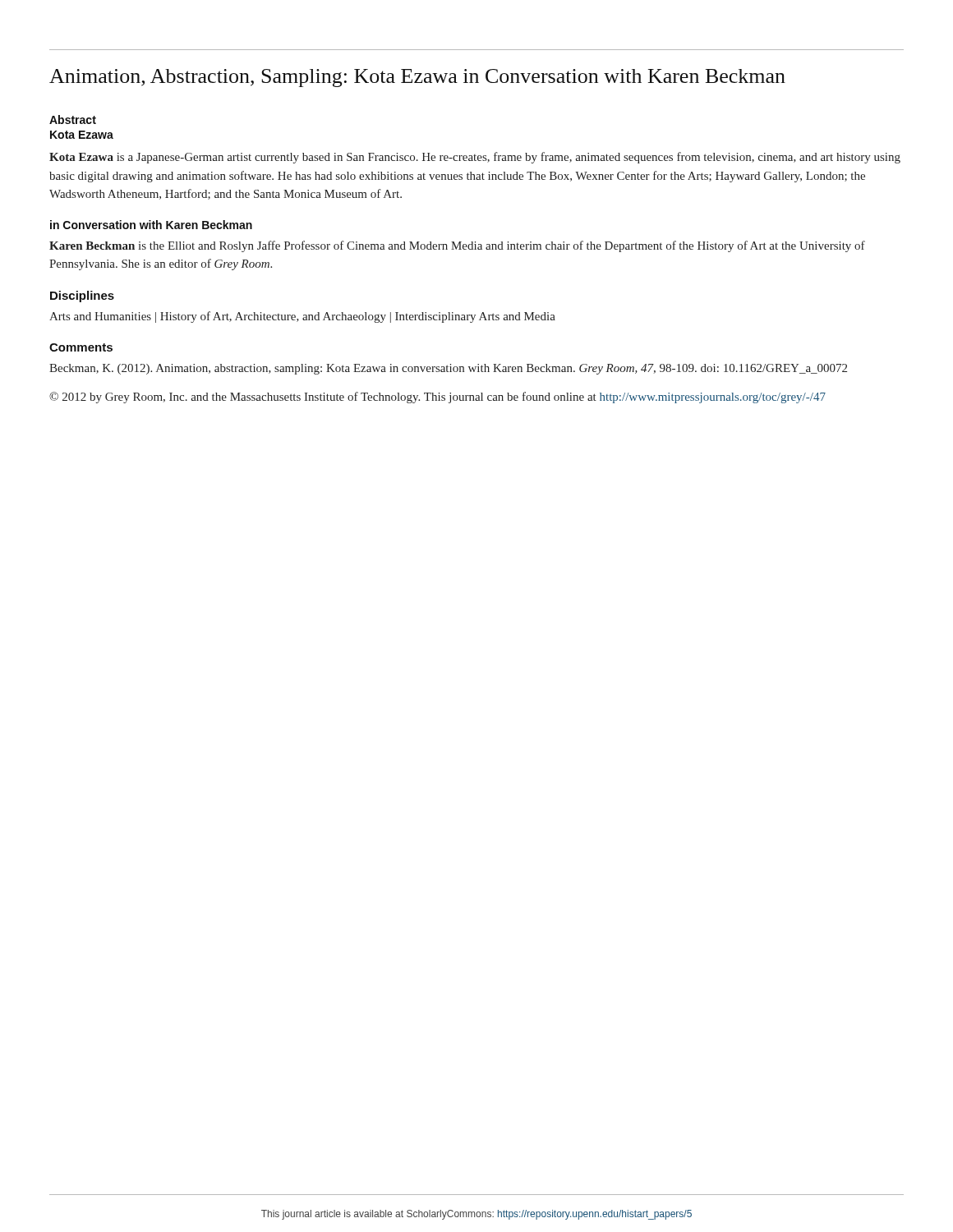Point to the block beginning "© 2012 by Grey Room, Inc."
Viewport: 953px width, 1232px height.
476,397
